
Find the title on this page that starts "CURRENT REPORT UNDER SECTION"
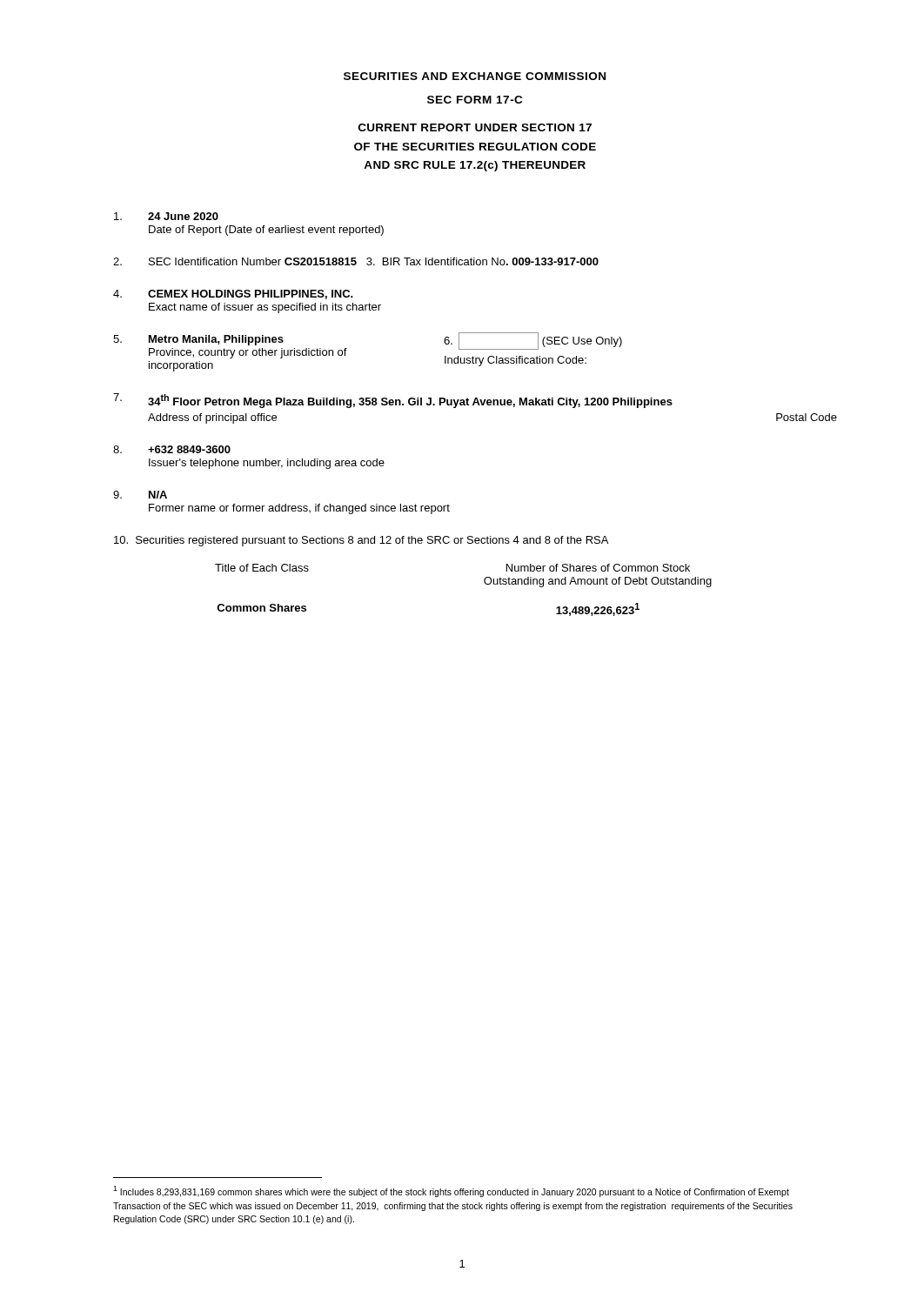coord(475,146)
